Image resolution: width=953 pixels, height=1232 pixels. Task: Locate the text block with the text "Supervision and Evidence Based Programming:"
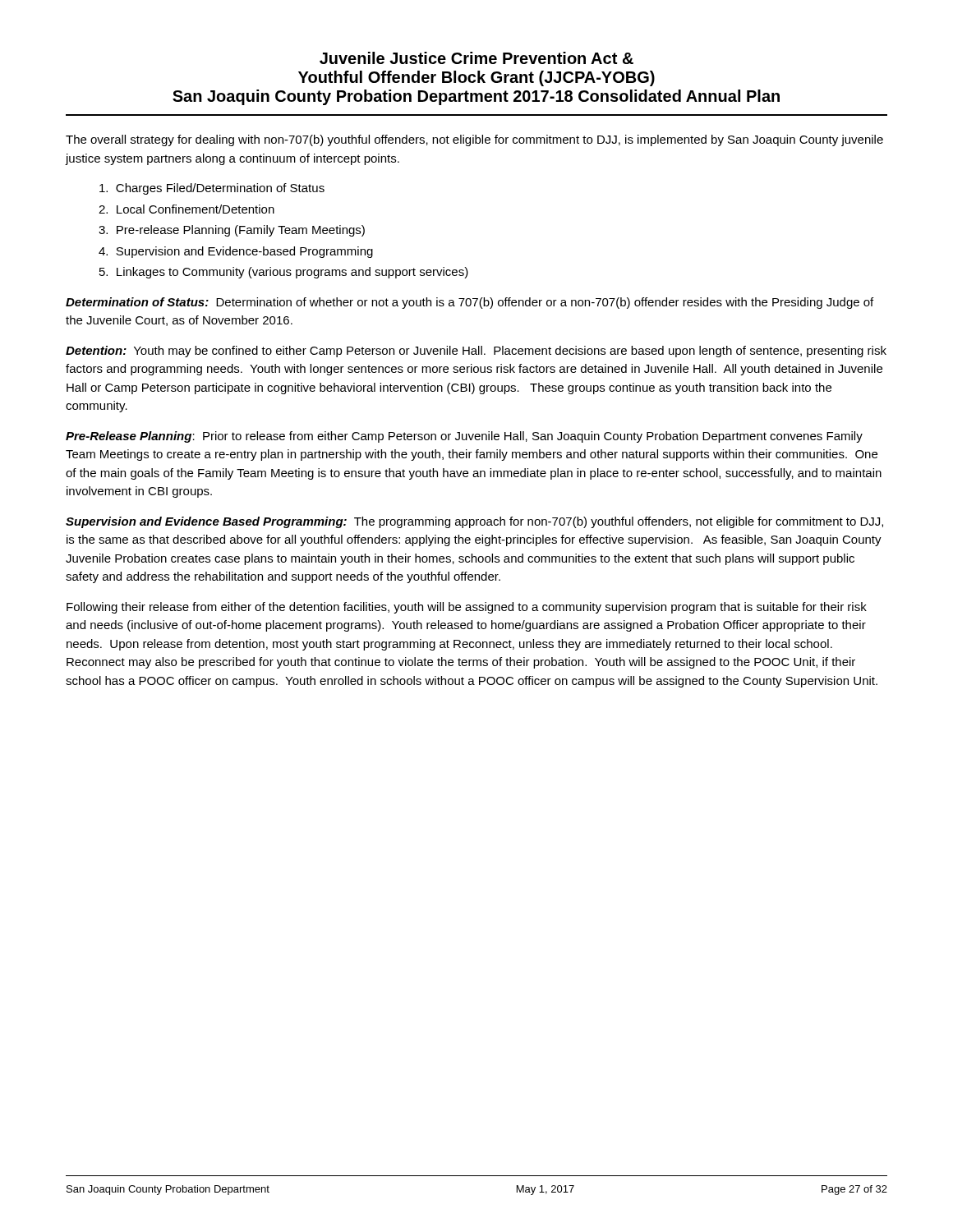coord(475,548)
